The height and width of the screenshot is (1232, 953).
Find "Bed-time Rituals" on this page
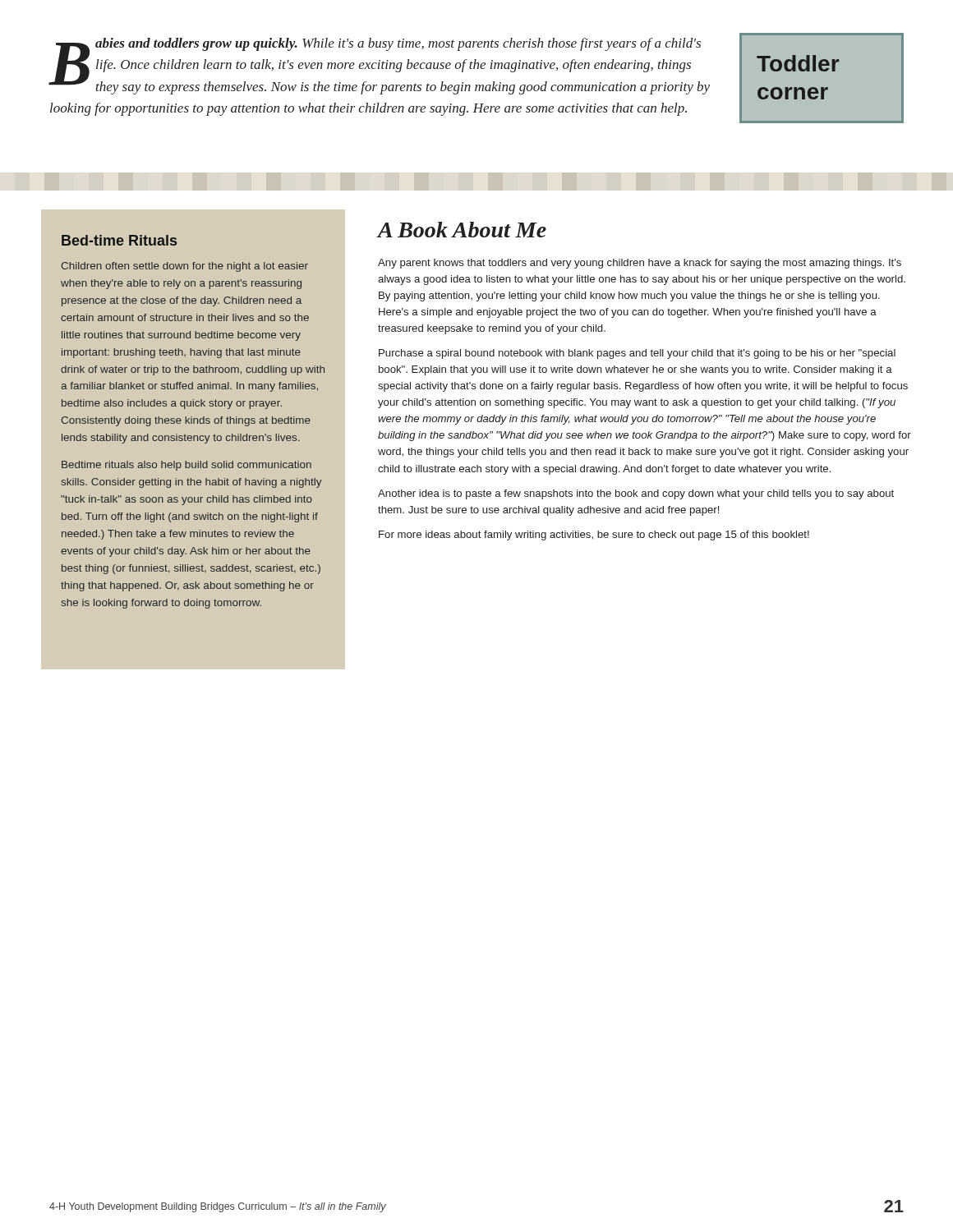click(x=119, y=240)
